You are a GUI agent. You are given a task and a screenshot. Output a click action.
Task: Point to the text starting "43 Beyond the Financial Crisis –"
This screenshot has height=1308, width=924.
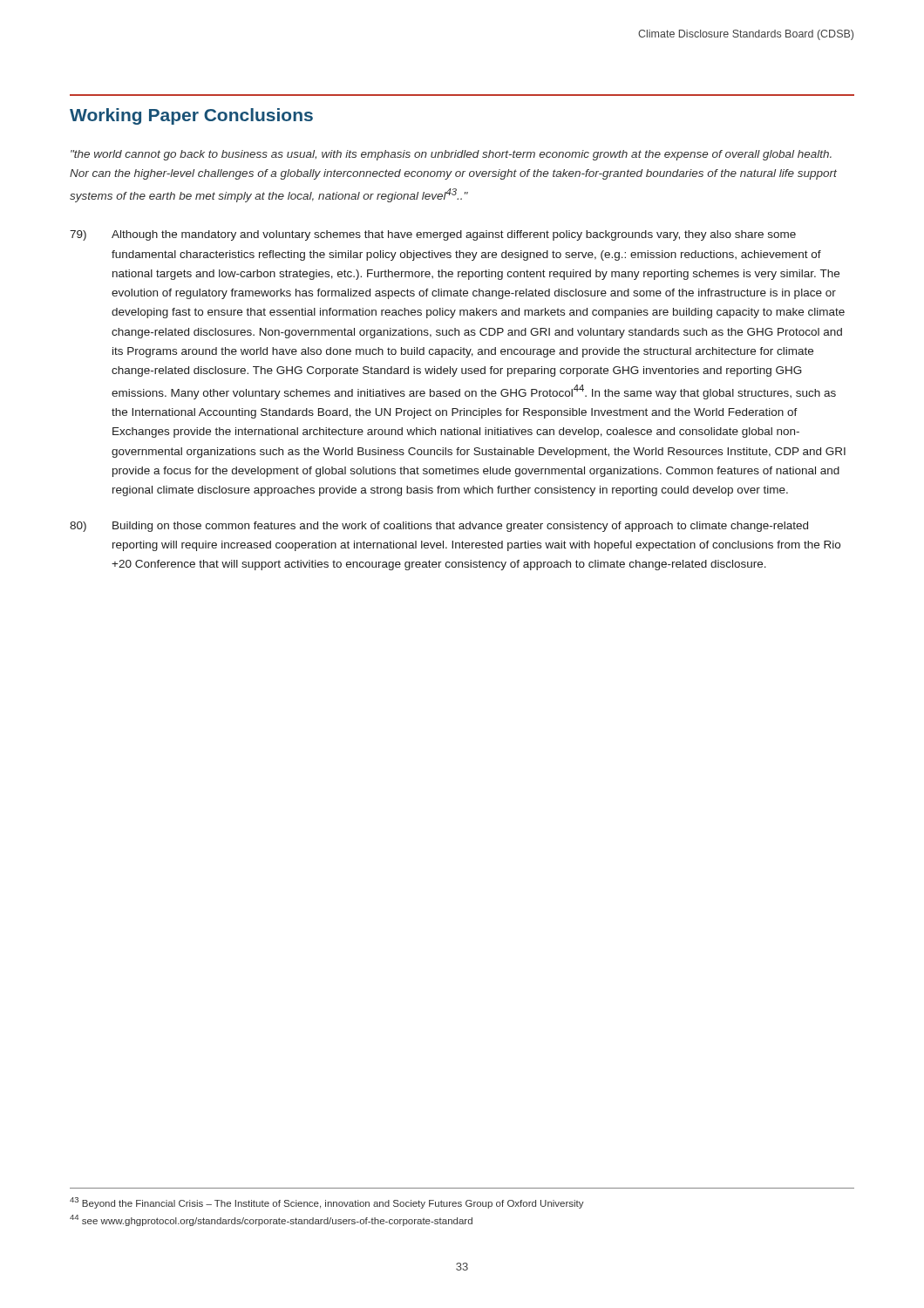click(x=327, y=1201)
